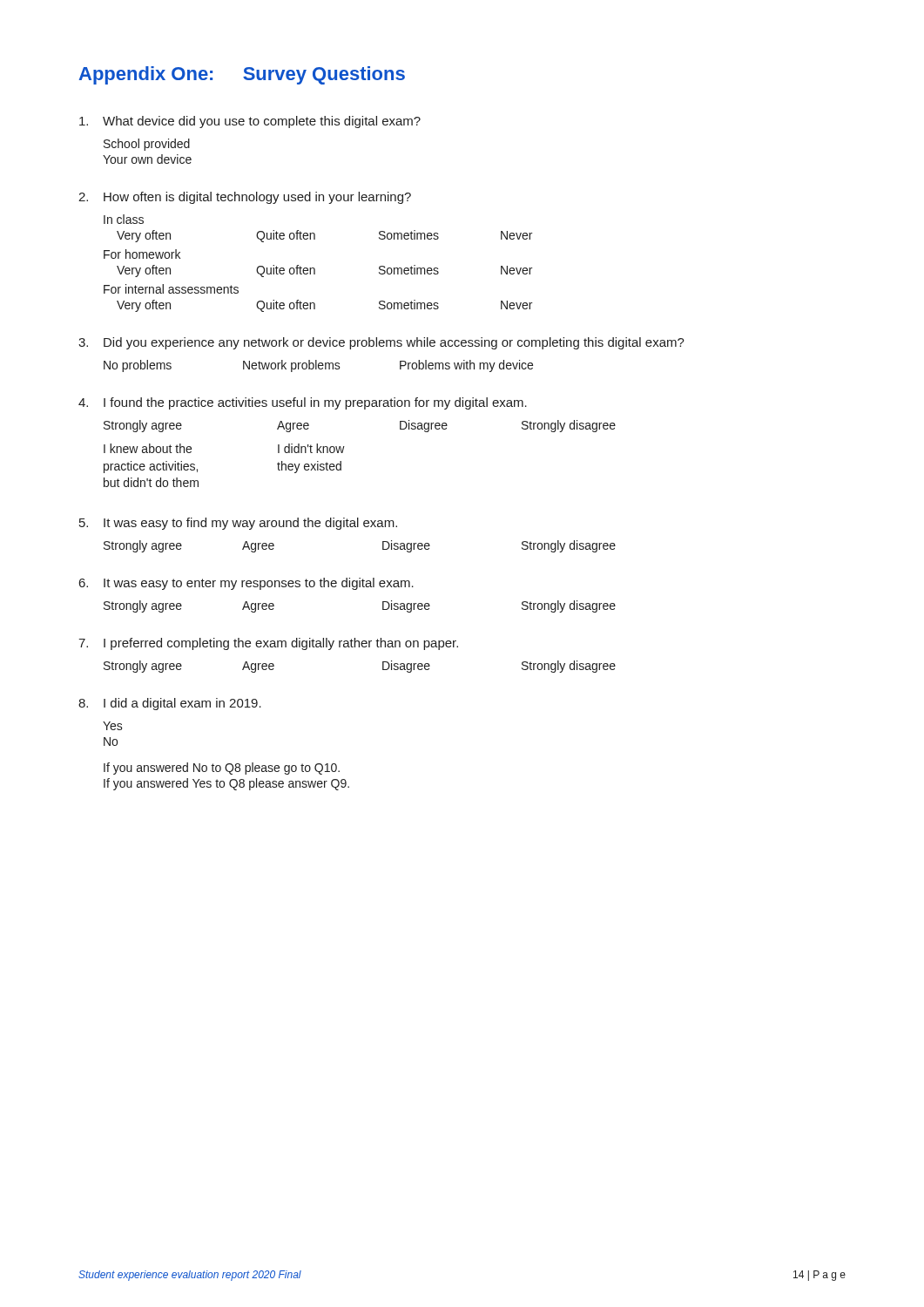Click the passage that begins "2. How often is digital"
Image resolution: width=924 pixels, height=1307 pixels.
pos(245,198)
